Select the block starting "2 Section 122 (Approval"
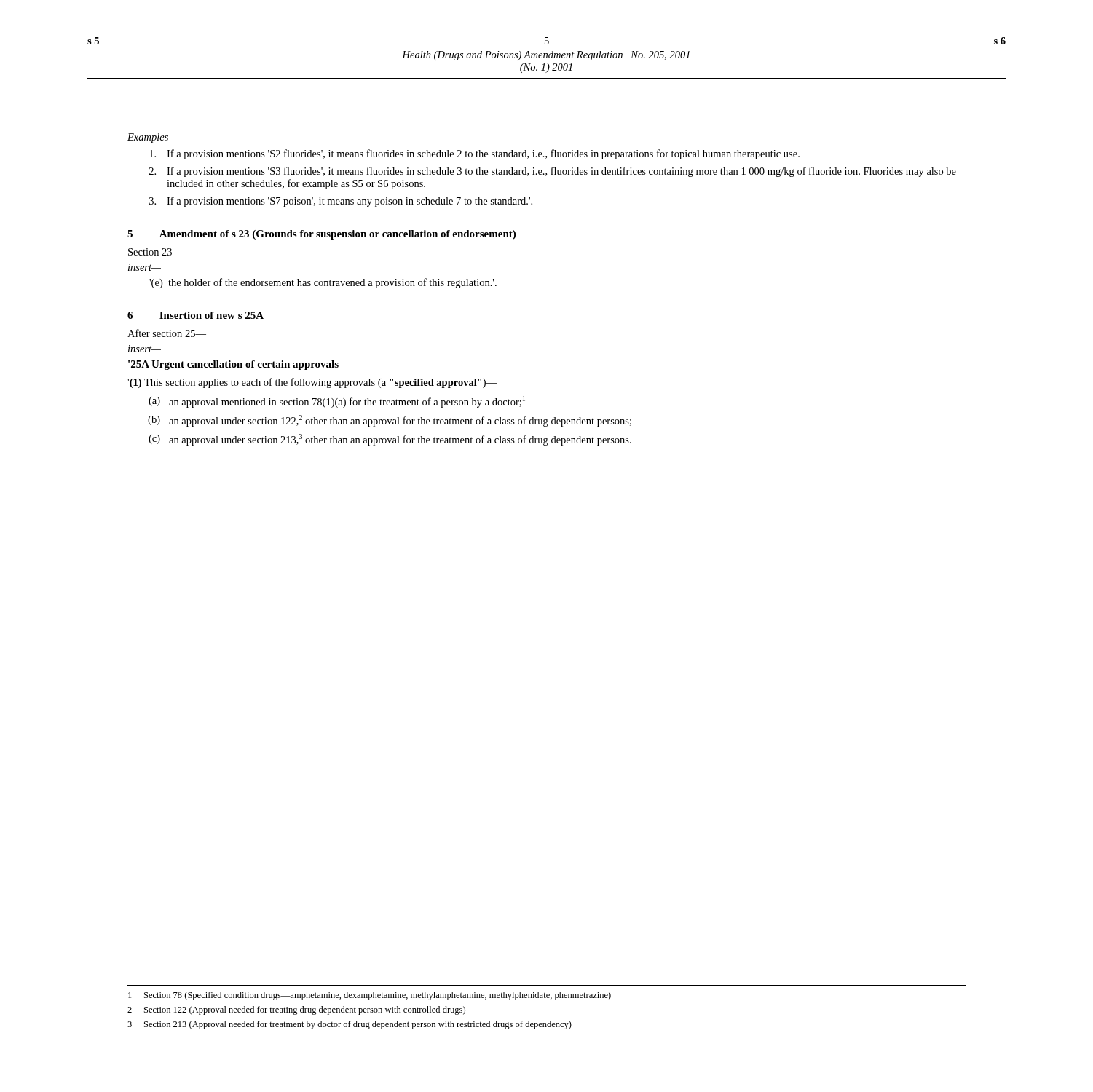The width and height of the screenshot is (1093, 1092). pos(297,1010)
